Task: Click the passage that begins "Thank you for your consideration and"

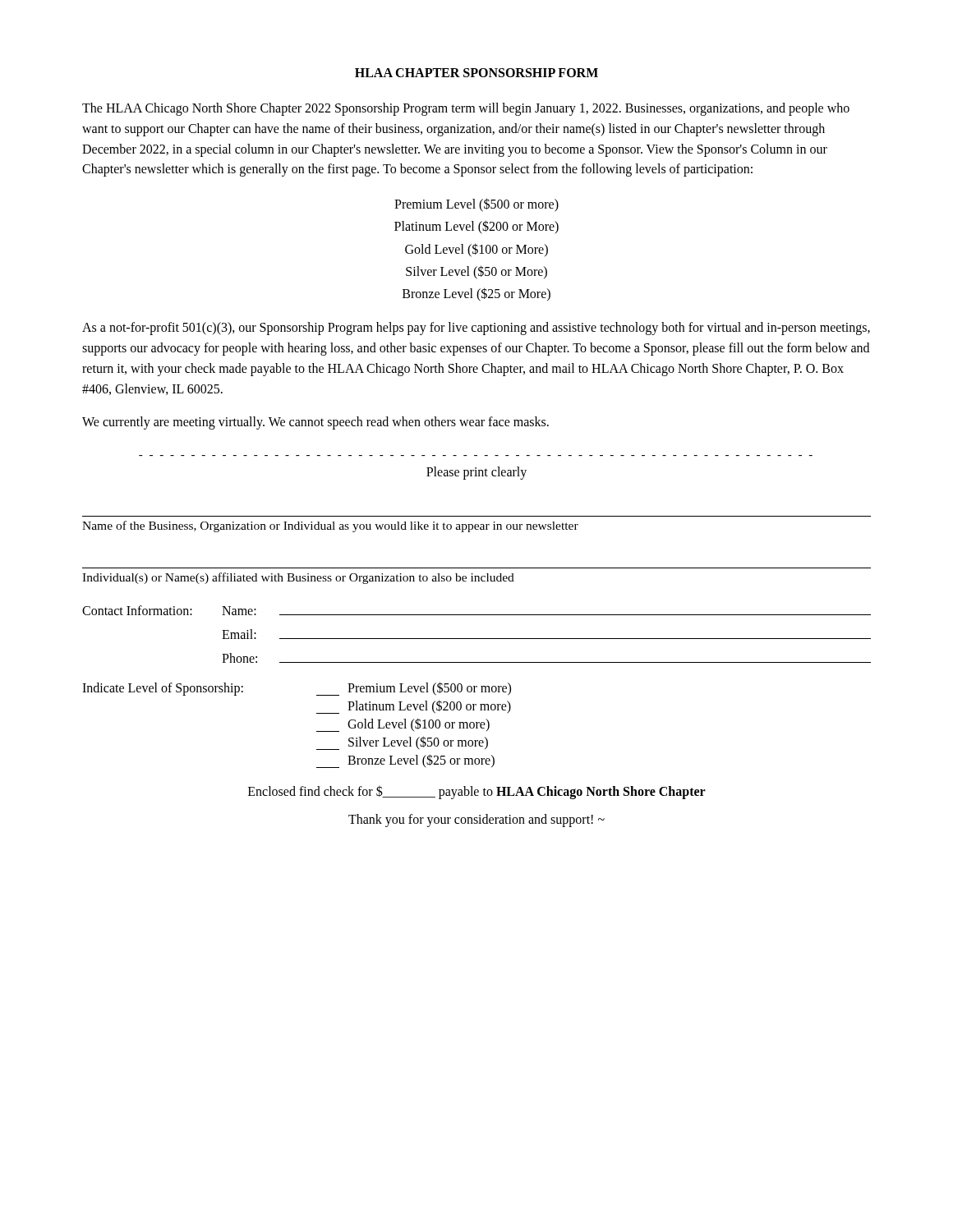Action: (x=476, y=819)
